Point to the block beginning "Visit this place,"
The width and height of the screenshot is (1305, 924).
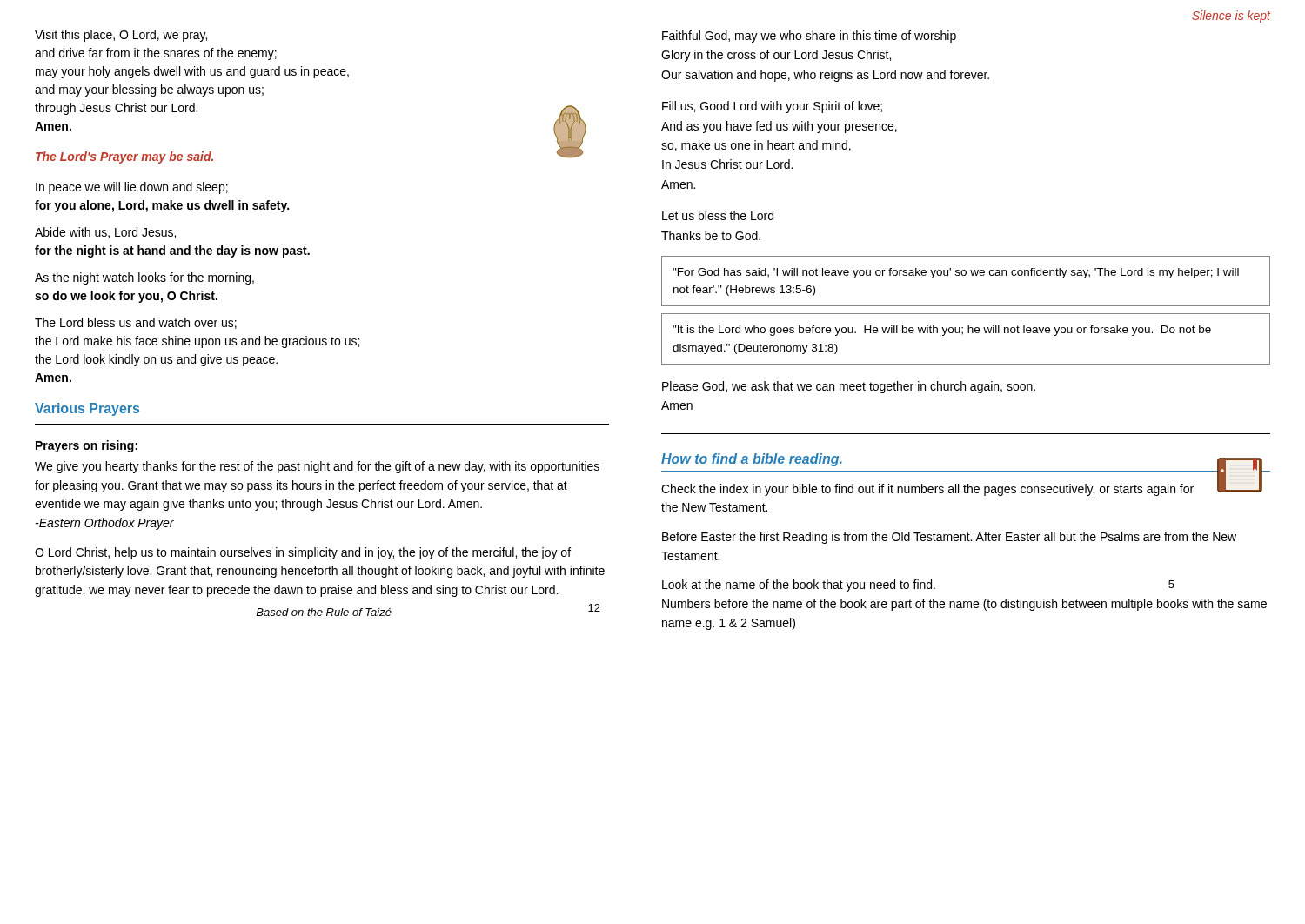click(x=192, y=80)
